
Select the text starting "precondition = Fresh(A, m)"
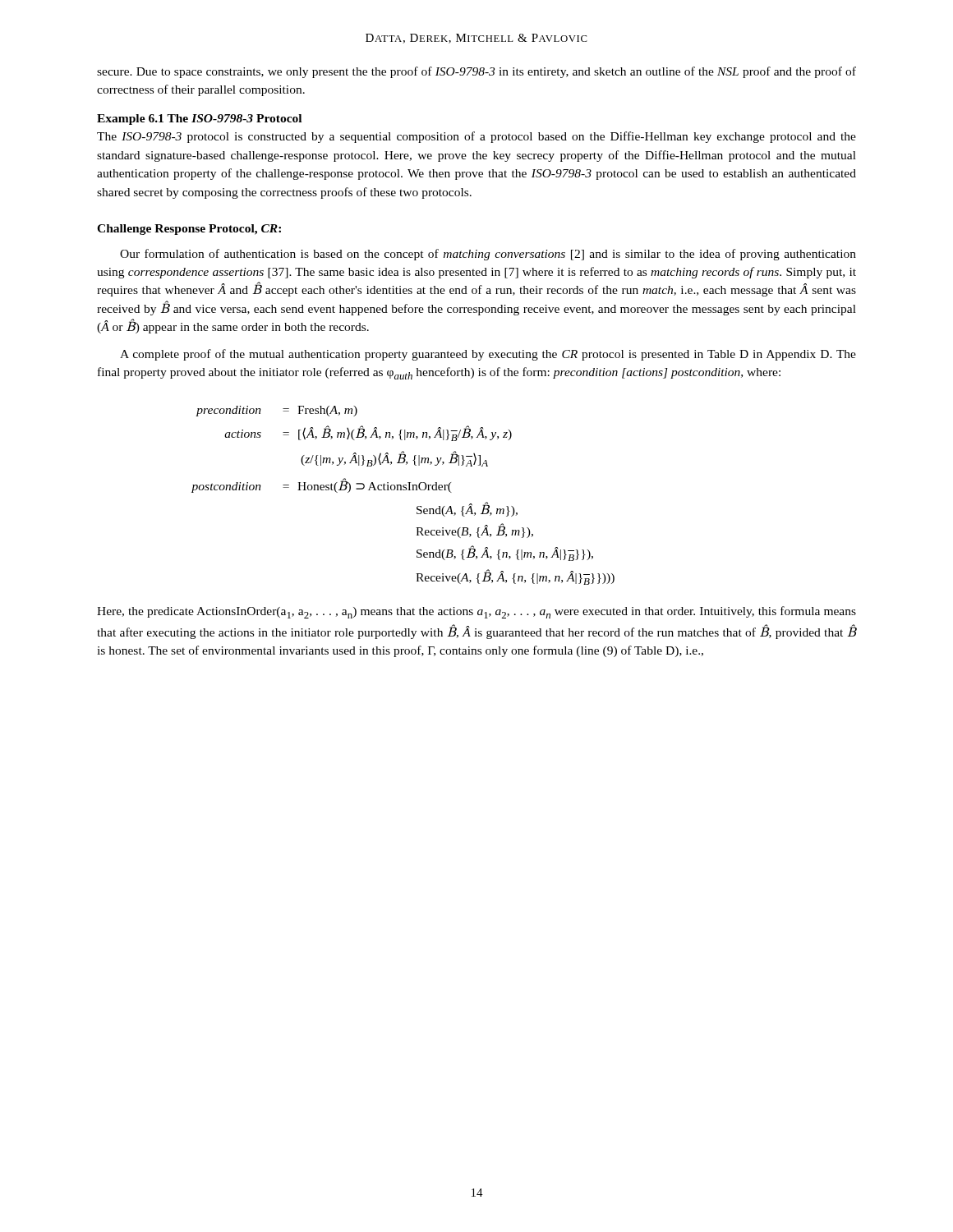223,412
